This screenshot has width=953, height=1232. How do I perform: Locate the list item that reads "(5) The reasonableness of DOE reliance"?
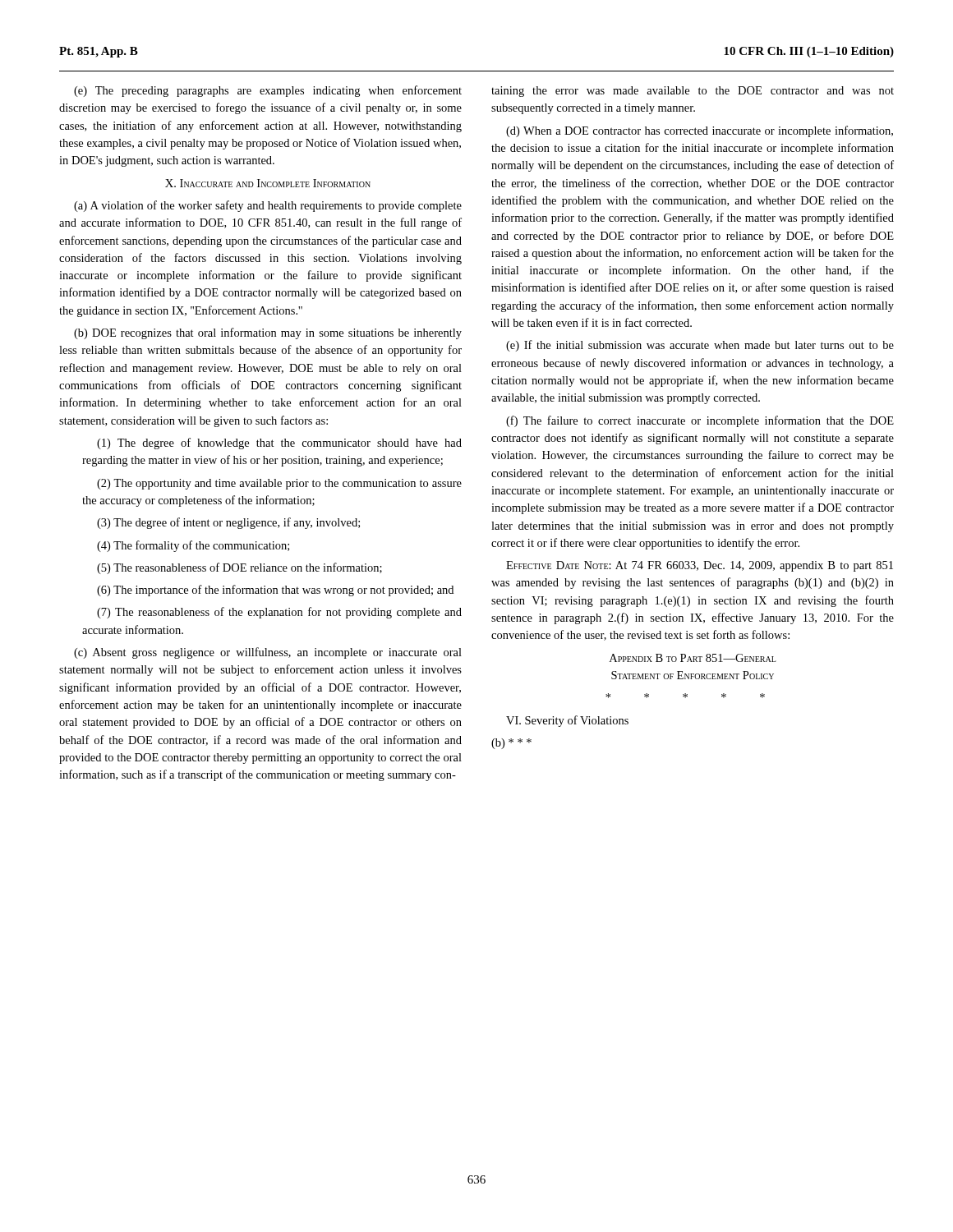(x=260, y=568)
